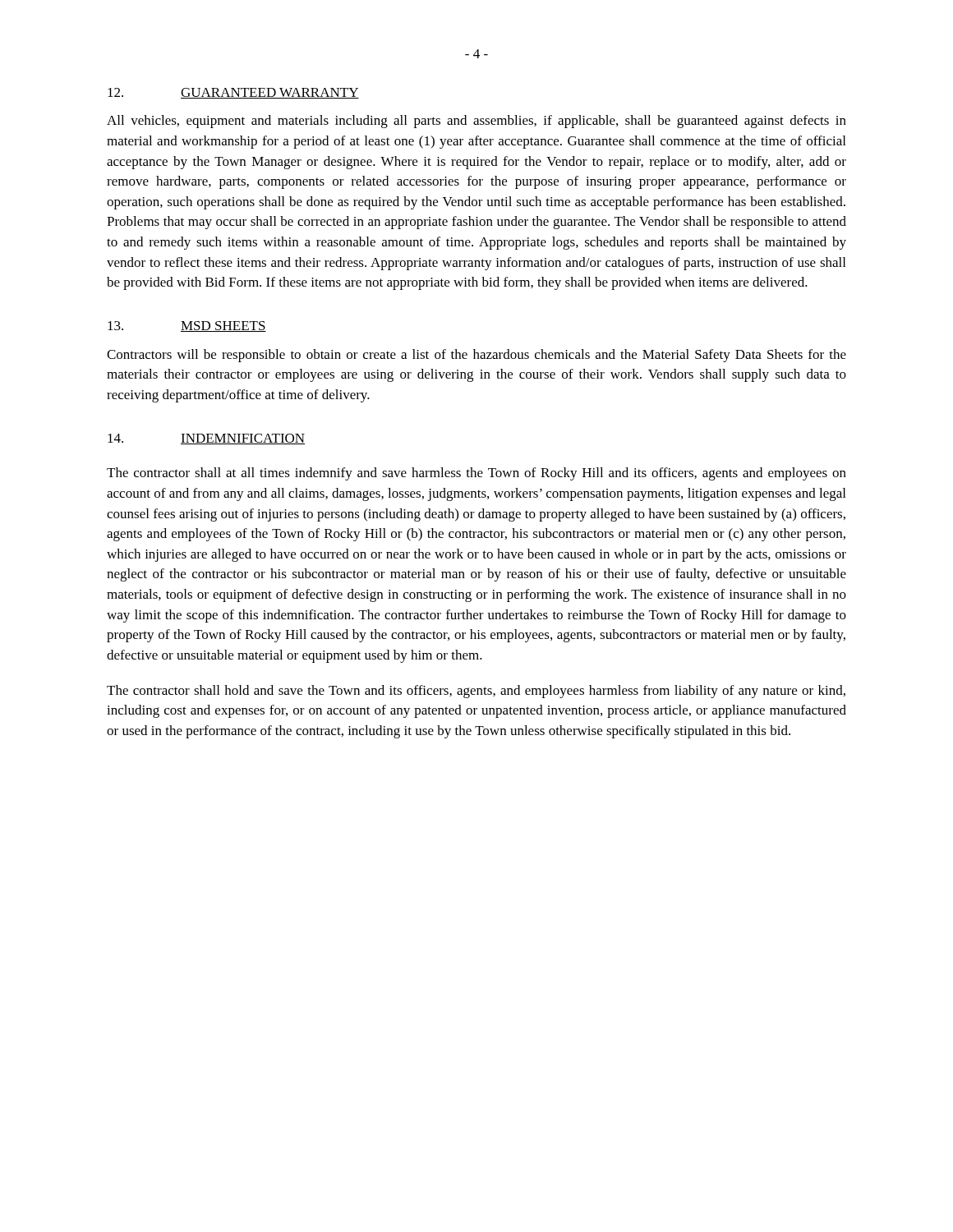Select the section header containing "14. INDEMNIFICATION"
The height and width of the screenshot is (1232, 953).
coord(206,439)
